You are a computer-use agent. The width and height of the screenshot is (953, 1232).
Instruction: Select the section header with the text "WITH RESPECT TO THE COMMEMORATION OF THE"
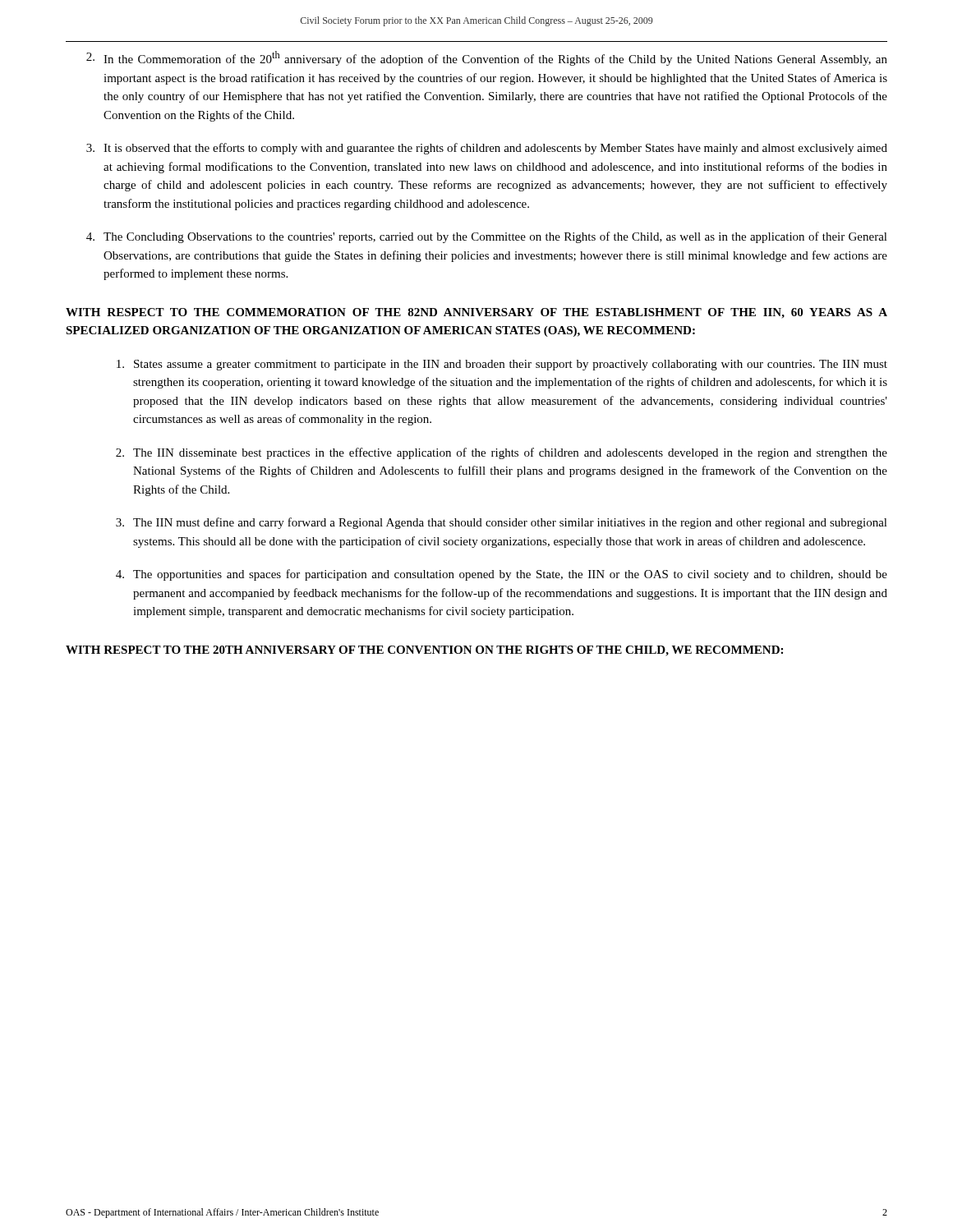(476, 321)
